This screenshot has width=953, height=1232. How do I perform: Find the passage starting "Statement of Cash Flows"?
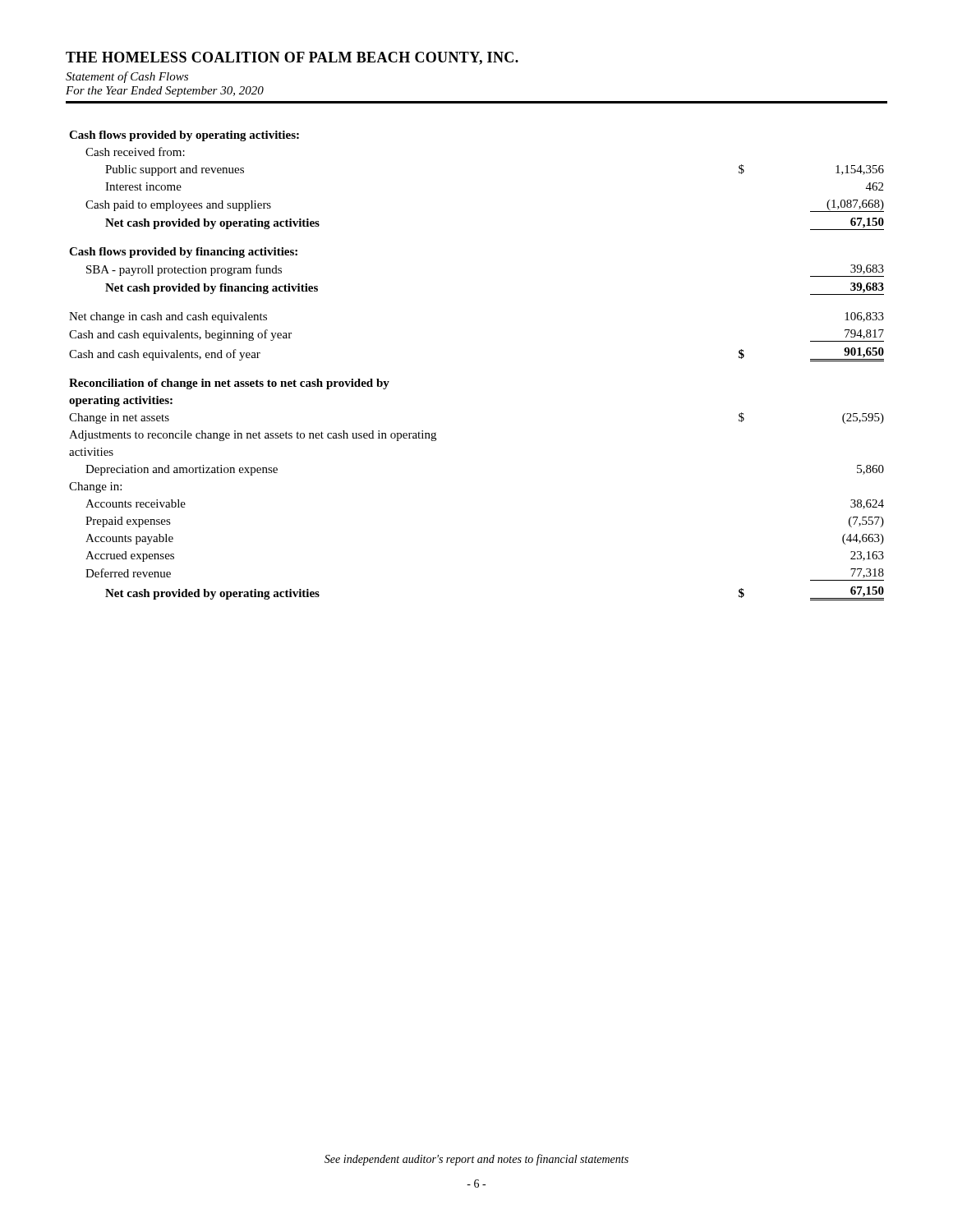(x=127, y=76)
